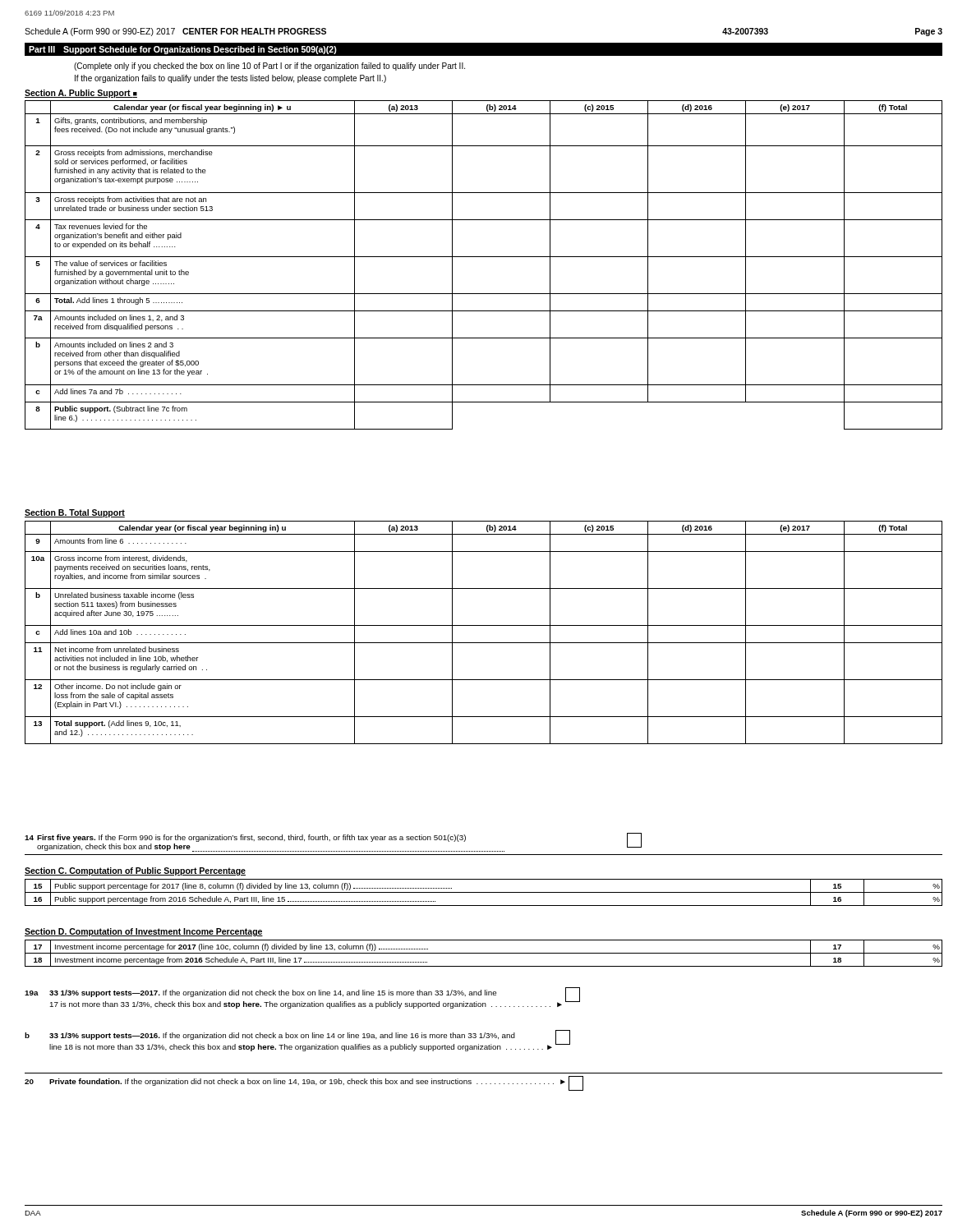Viewport: 967px width, 1232px height.
Task: Locate the block starting "Section C. Computation"
Action: pyautogui.click(x=135, y=871)
